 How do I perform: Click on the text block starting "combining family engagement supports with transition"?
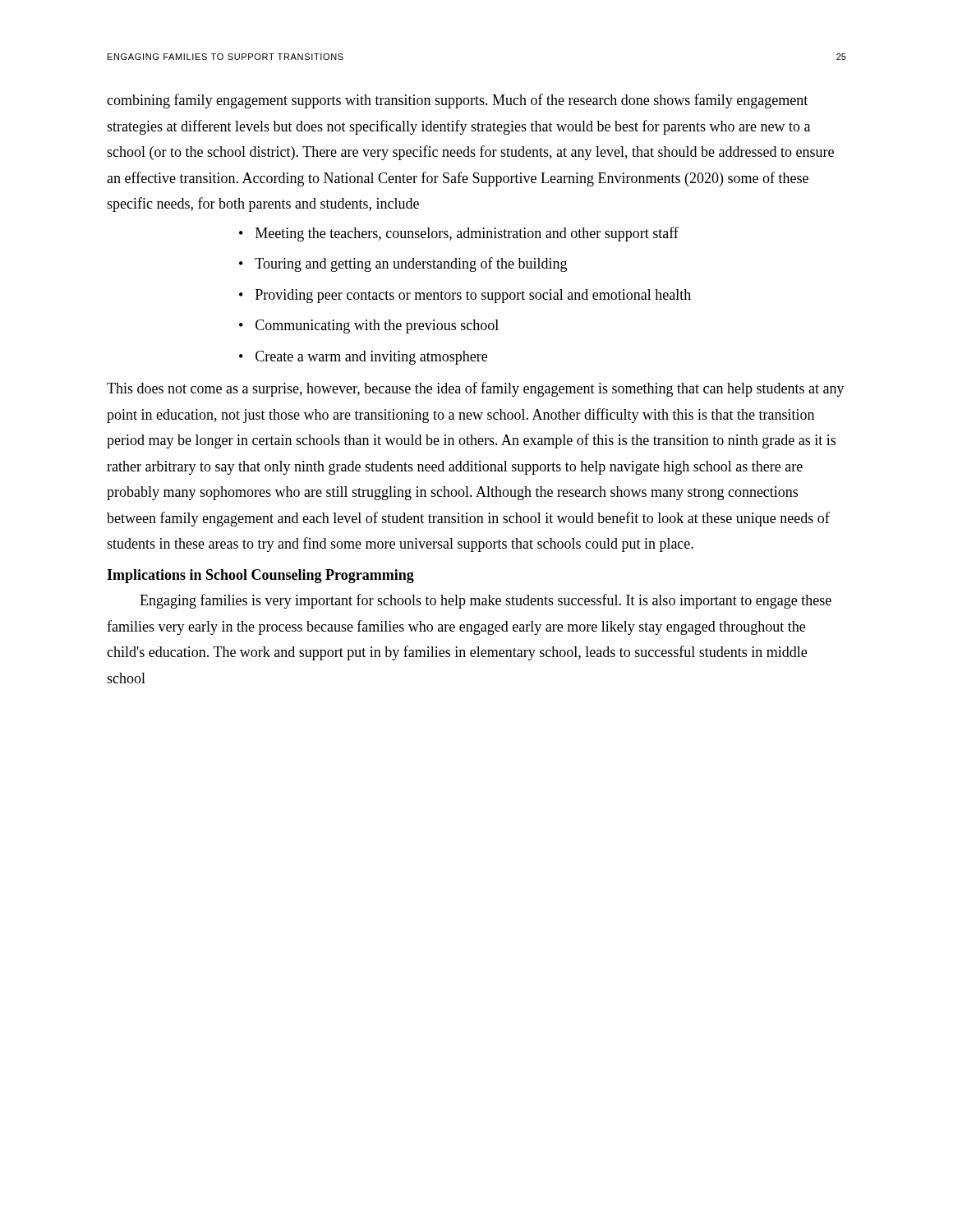click(471, 152)
